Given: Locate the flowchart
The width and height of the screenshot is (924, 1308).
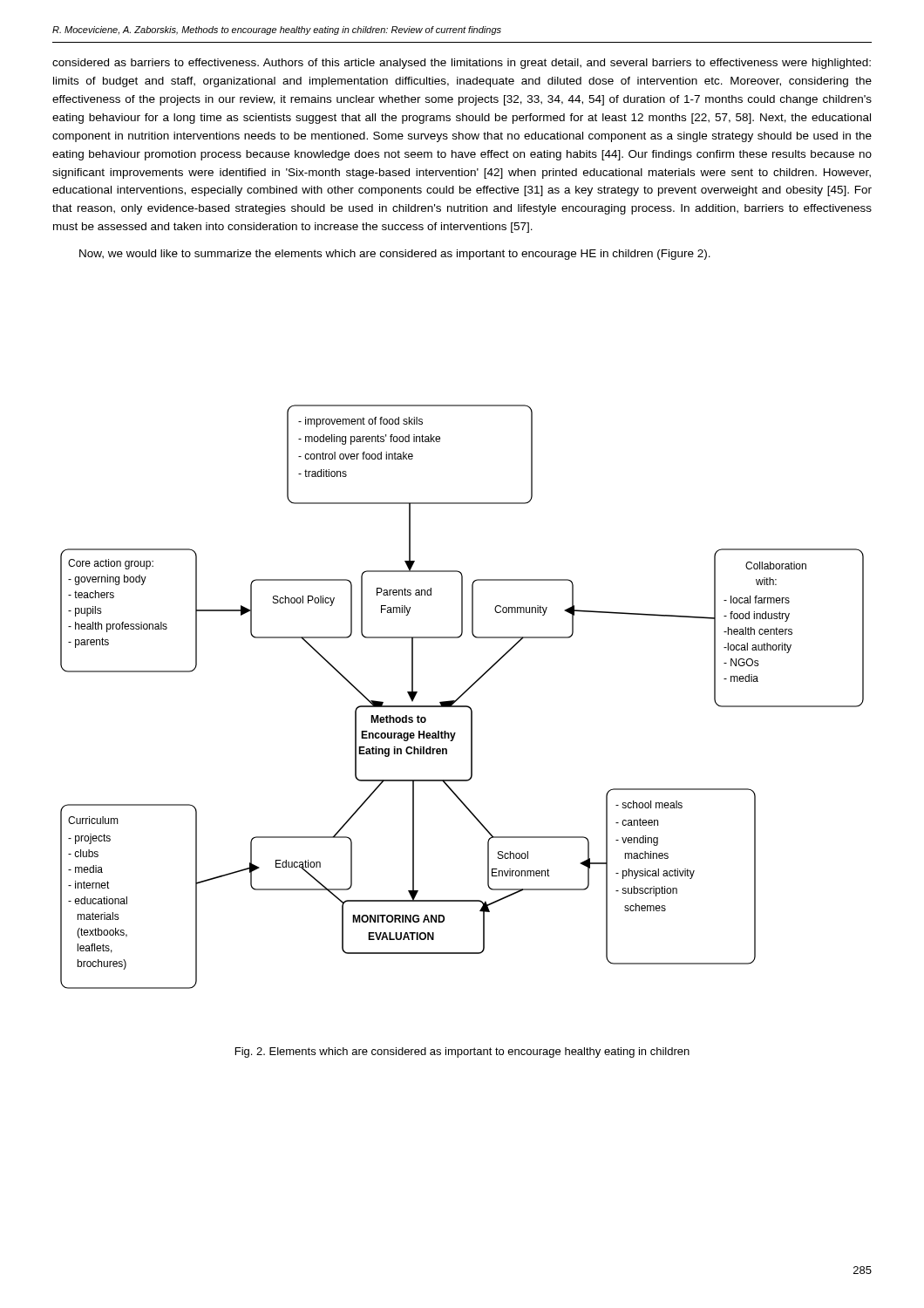Looking at the screenshot, I should point(462,715).
